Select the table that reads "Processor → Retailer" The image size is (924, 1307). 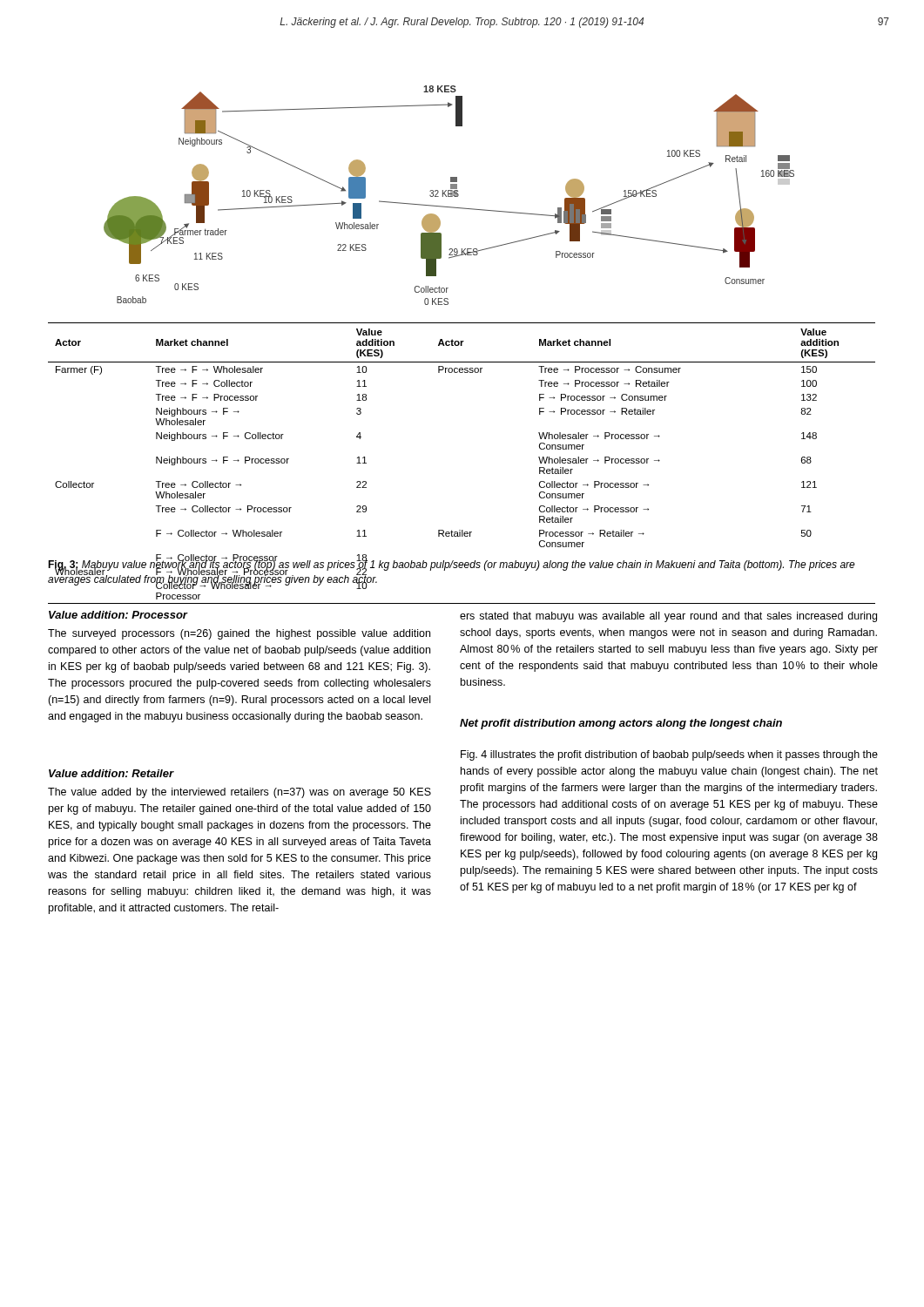[462, 463]
